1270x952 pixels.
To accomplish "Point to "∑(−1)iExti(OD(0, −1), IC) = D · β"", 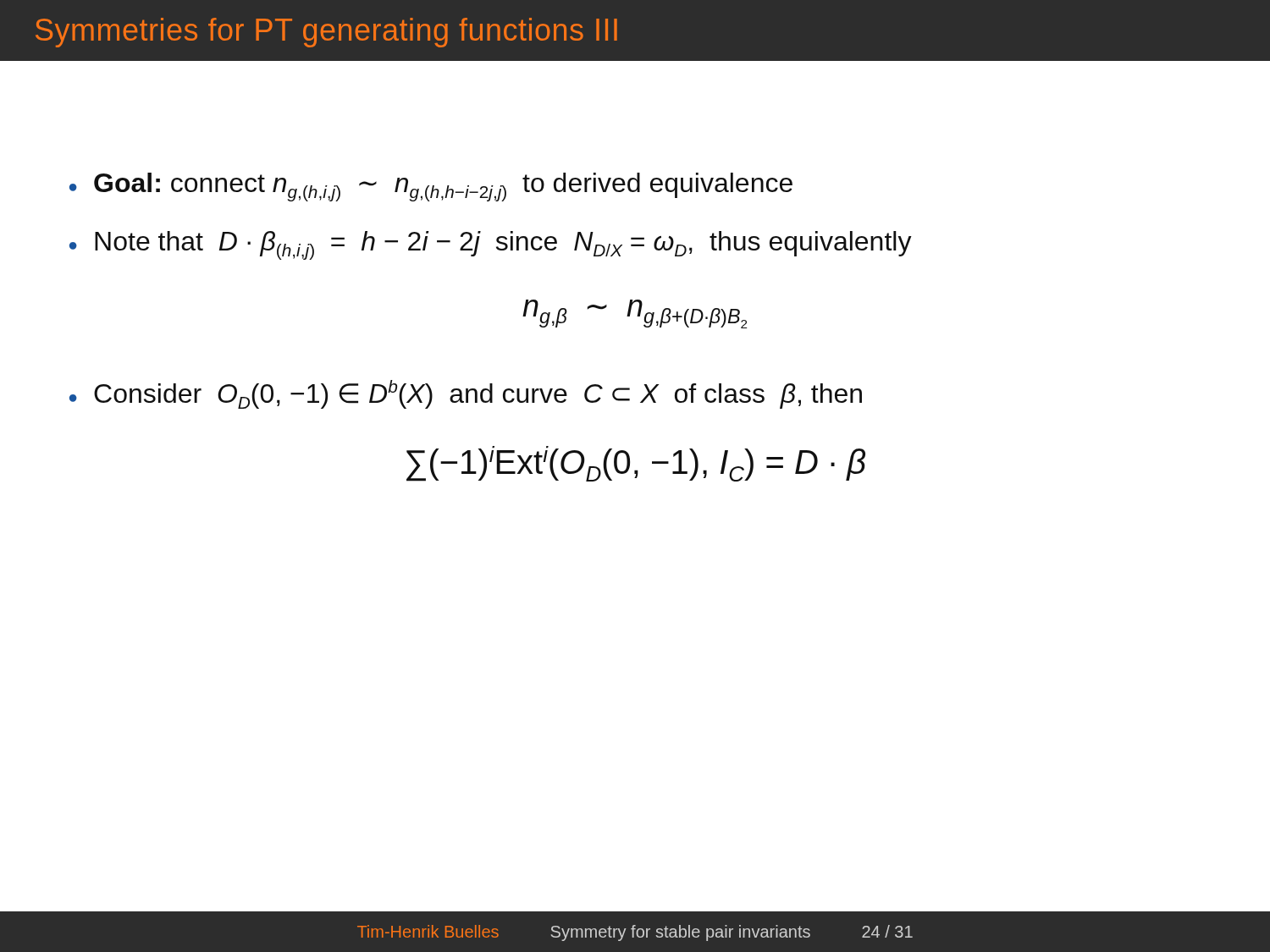I will point(635,464).
